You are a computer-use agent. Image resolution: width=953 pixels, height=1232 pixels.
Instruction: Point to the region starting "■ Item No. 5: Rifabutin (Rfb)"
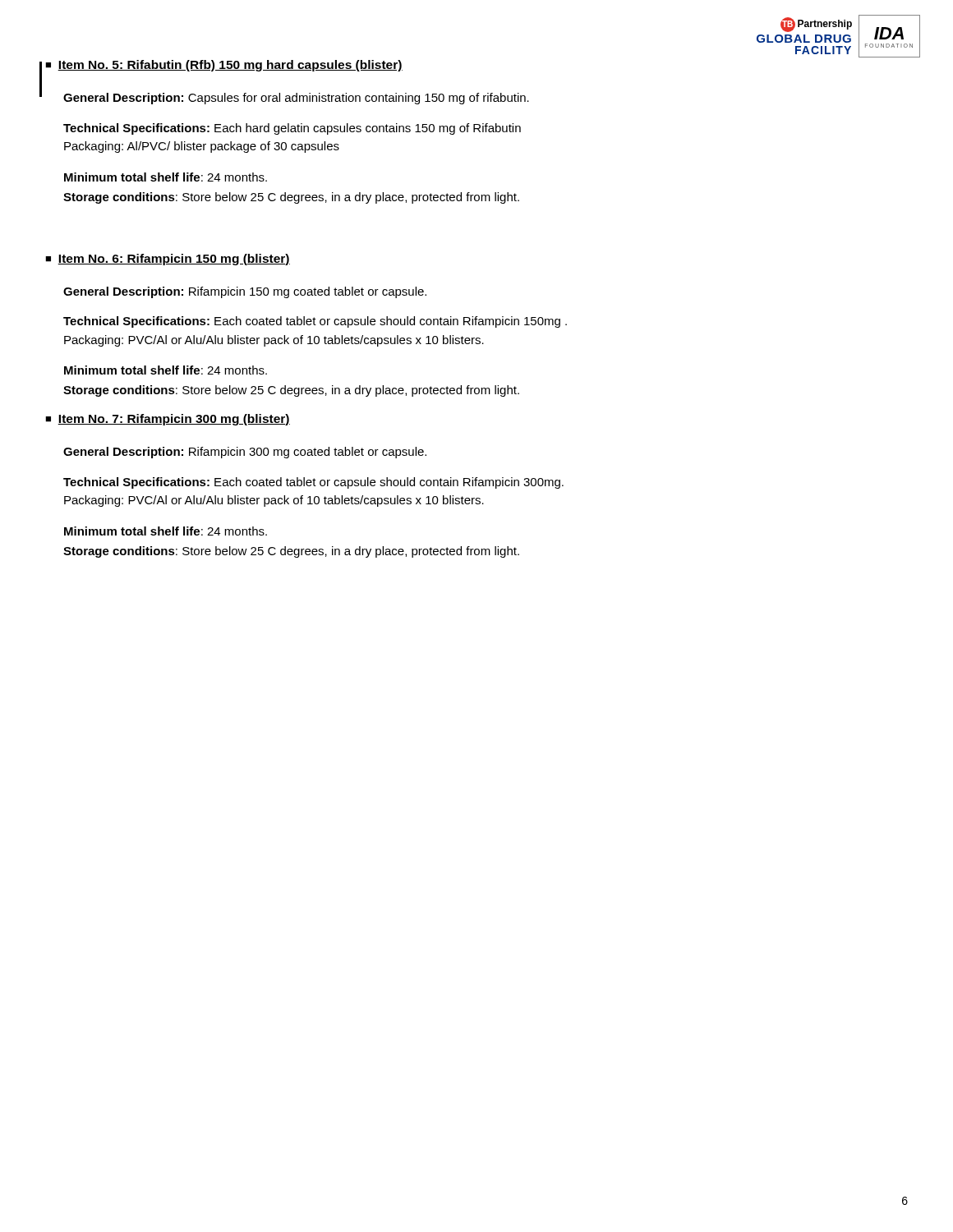pos(224,65)
